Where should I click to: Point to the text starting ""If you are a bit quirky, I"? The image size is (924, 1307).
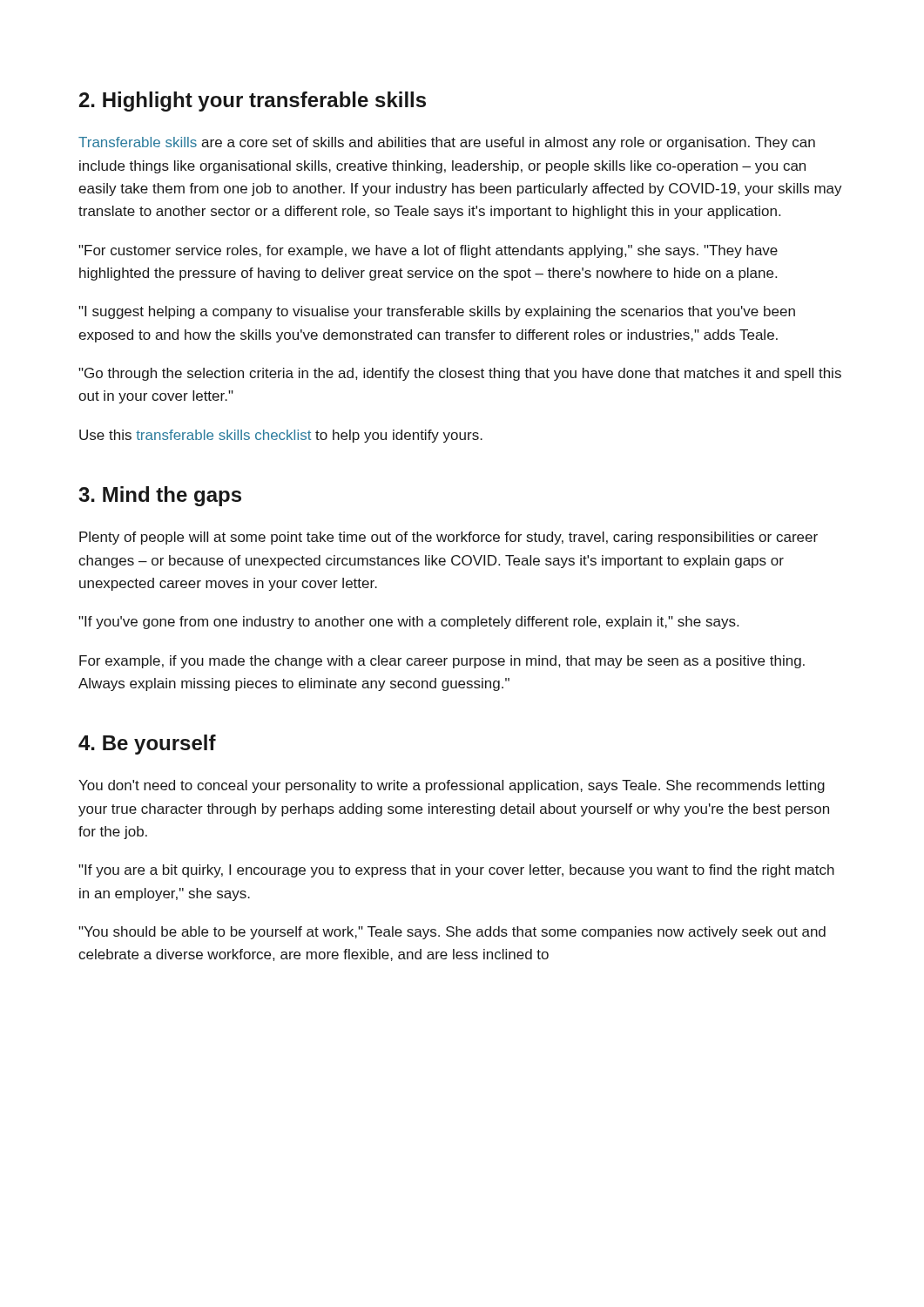(x=457, y=882)
